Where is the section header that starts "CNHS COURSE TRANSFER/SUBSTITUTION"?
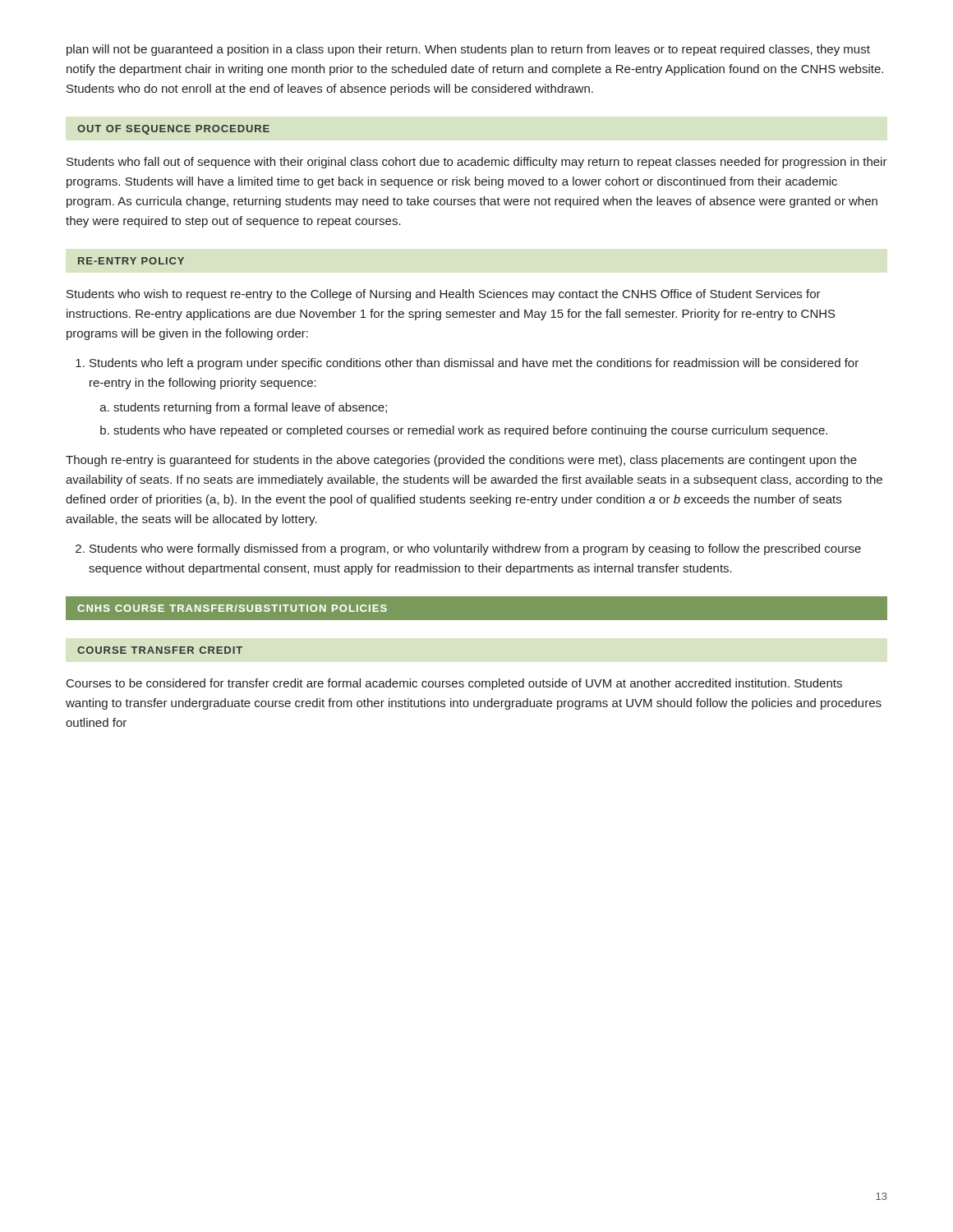Screen dimensions: 1232x953 point(233,608)
